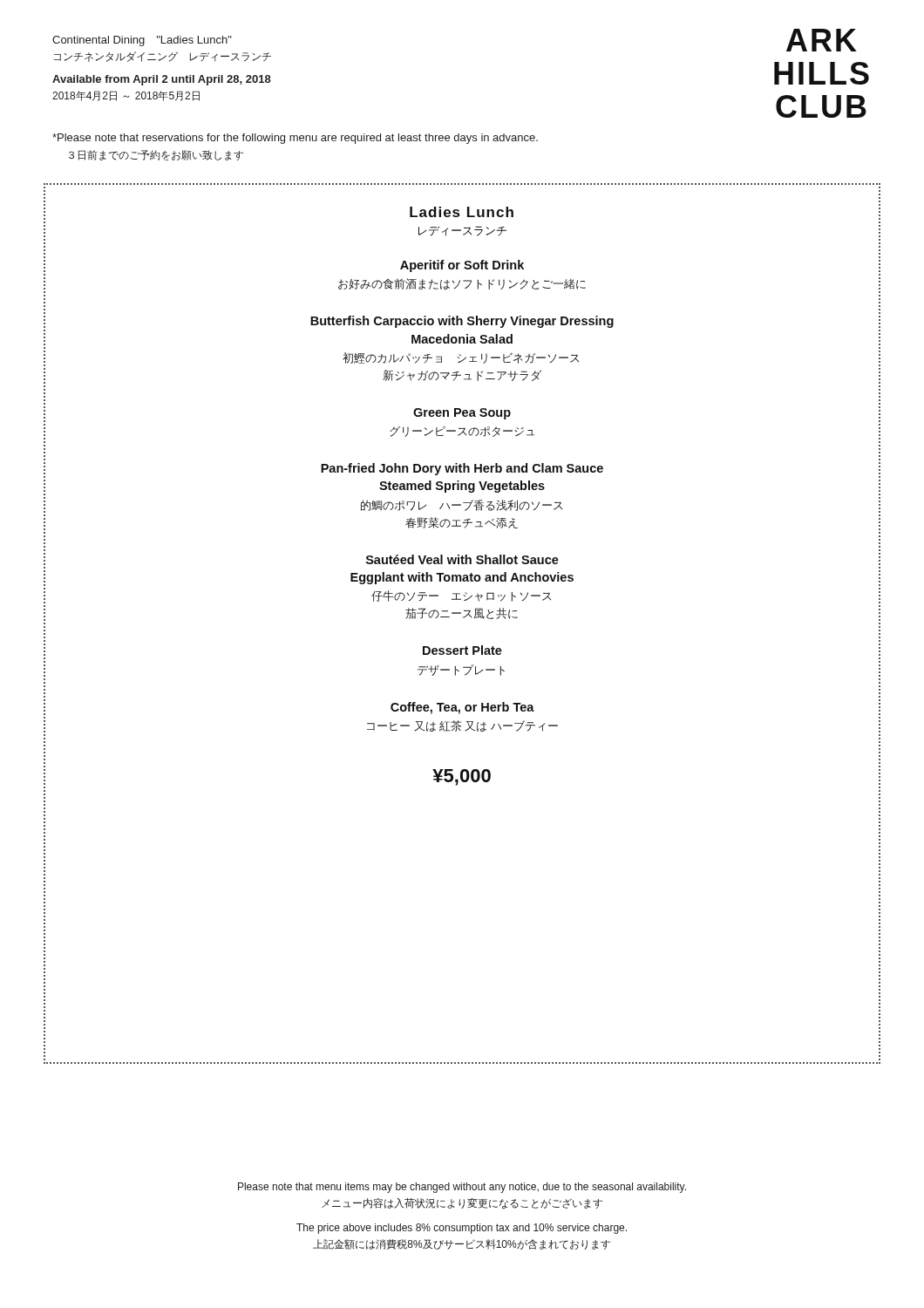Click where it says "Dessert Plate デザートプレート"
Screen dimensions: 1308x924
click(x=462, y=661)
